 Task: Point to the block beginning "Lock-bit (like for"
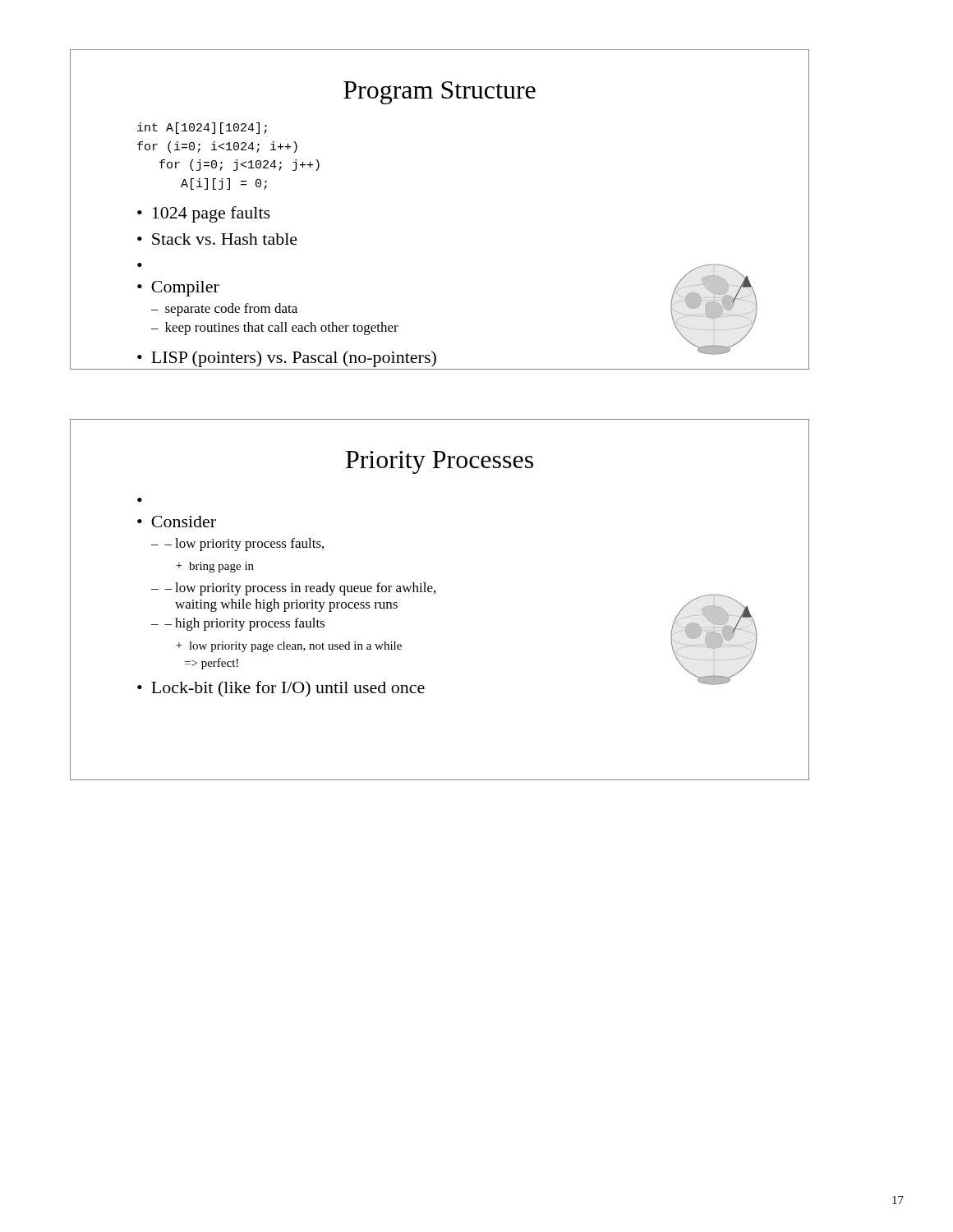pyautogui.click(x=288, y=687)
